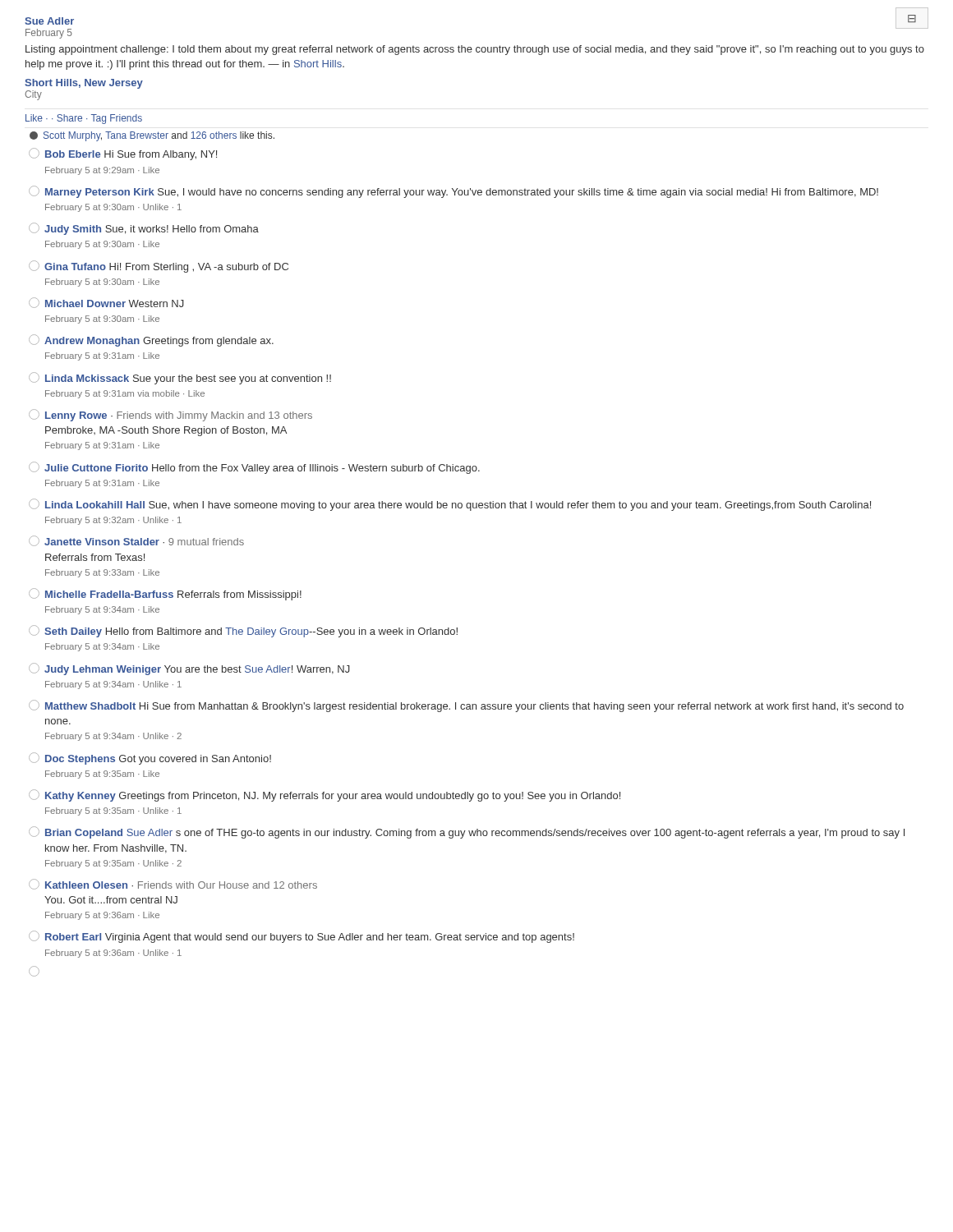953x1232 pixels.
Task: Navigate to the text block starting "Michael Downer Western"
Action: pyautogui.click(x=114, y=310)
